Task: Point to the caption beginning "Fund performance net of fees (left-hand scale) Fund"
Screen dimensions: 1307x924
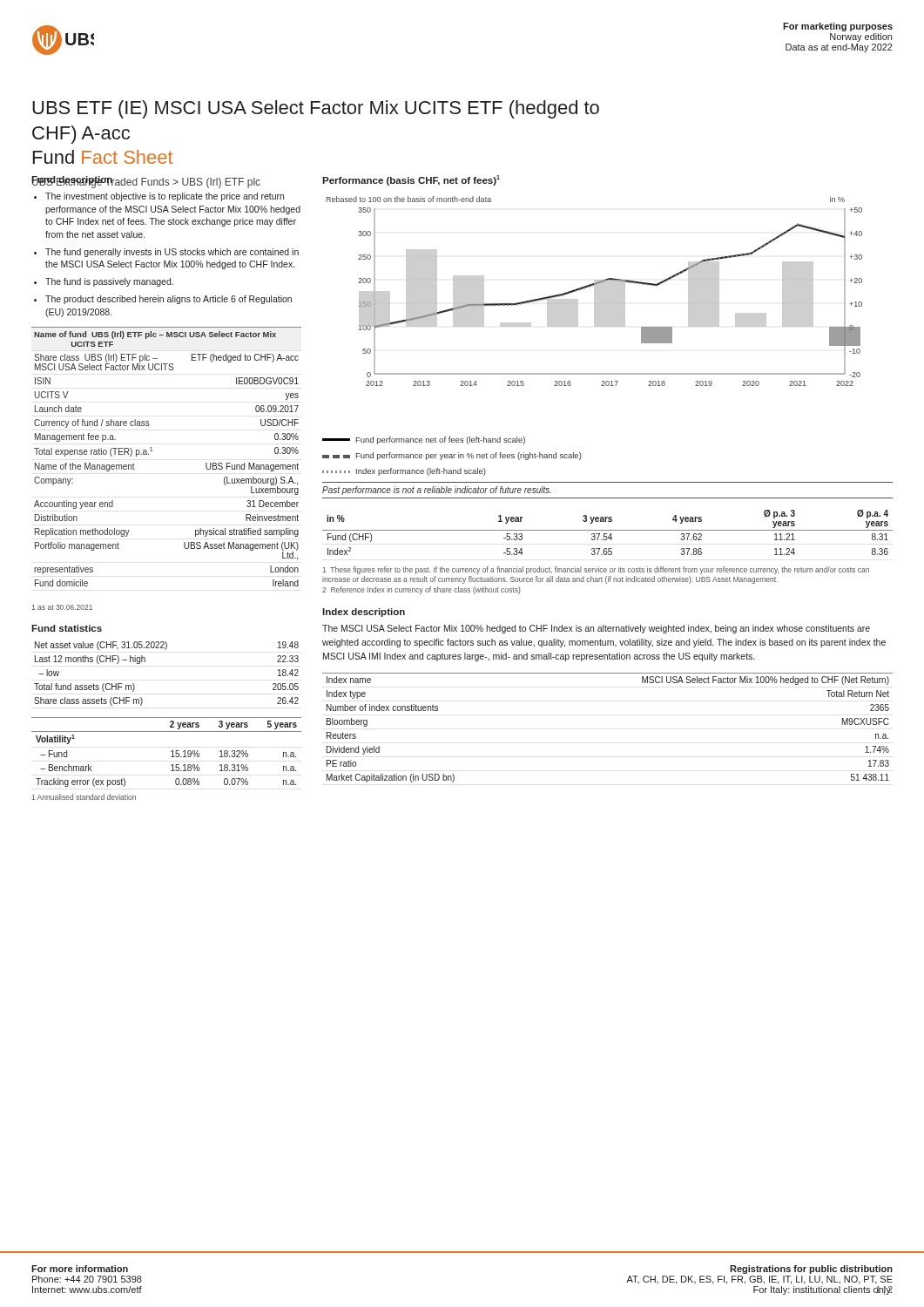Action: point(424,440)
